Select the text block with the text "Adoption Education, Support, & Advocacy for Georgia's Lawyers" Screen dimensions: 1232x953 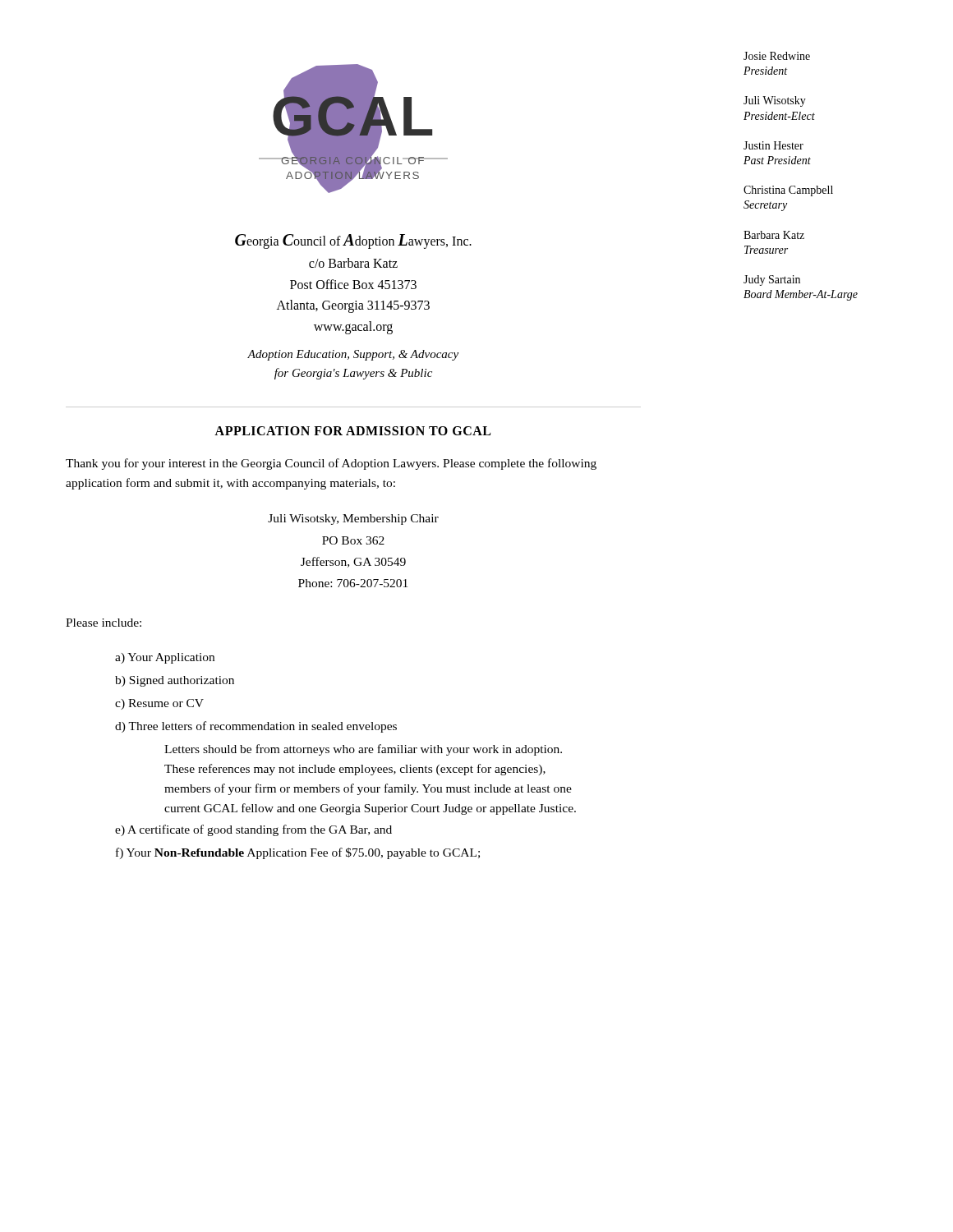click(x=353, y=364)
